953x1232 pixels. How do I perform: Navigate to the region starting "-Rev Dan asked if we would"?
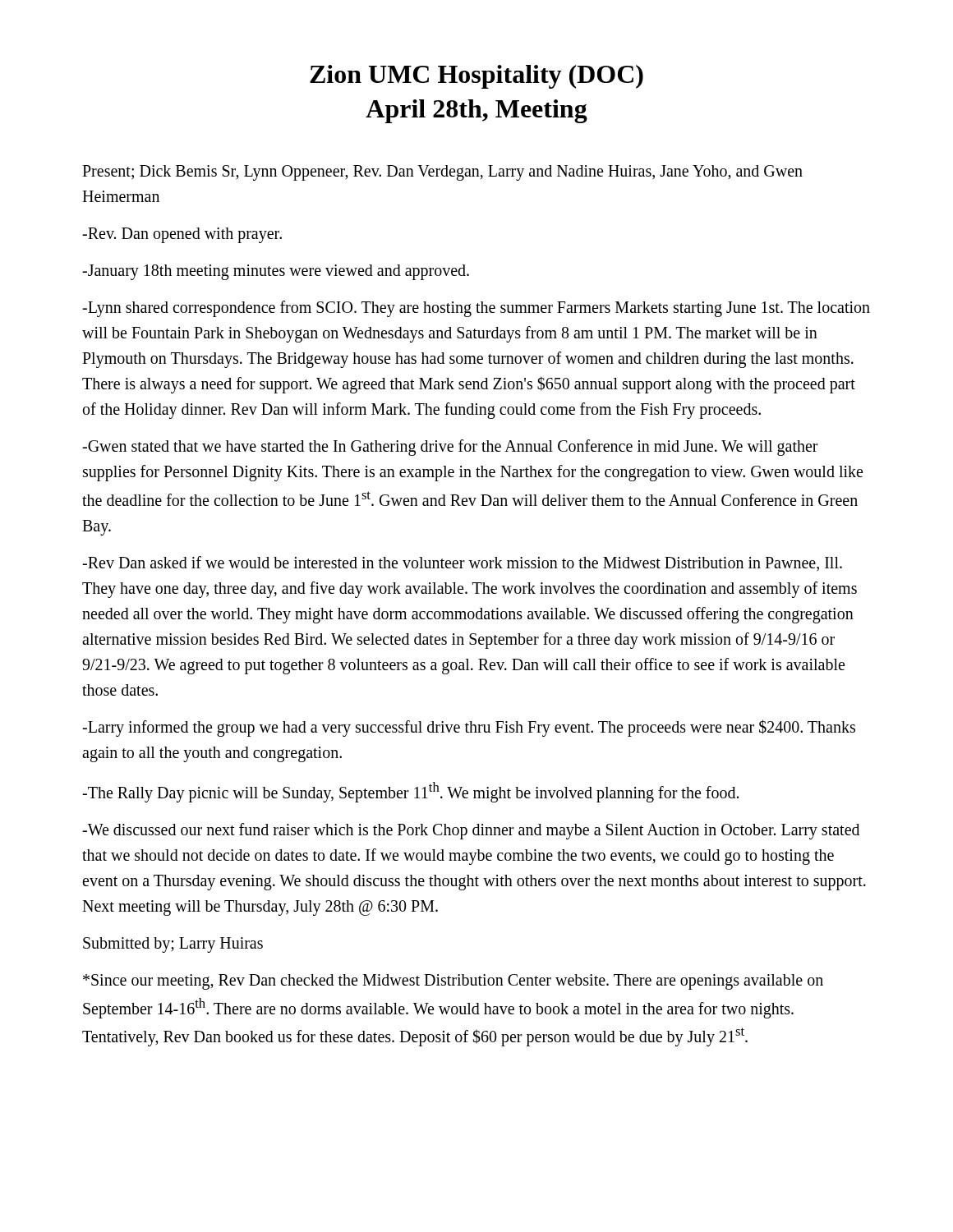[x=470, y=626]
